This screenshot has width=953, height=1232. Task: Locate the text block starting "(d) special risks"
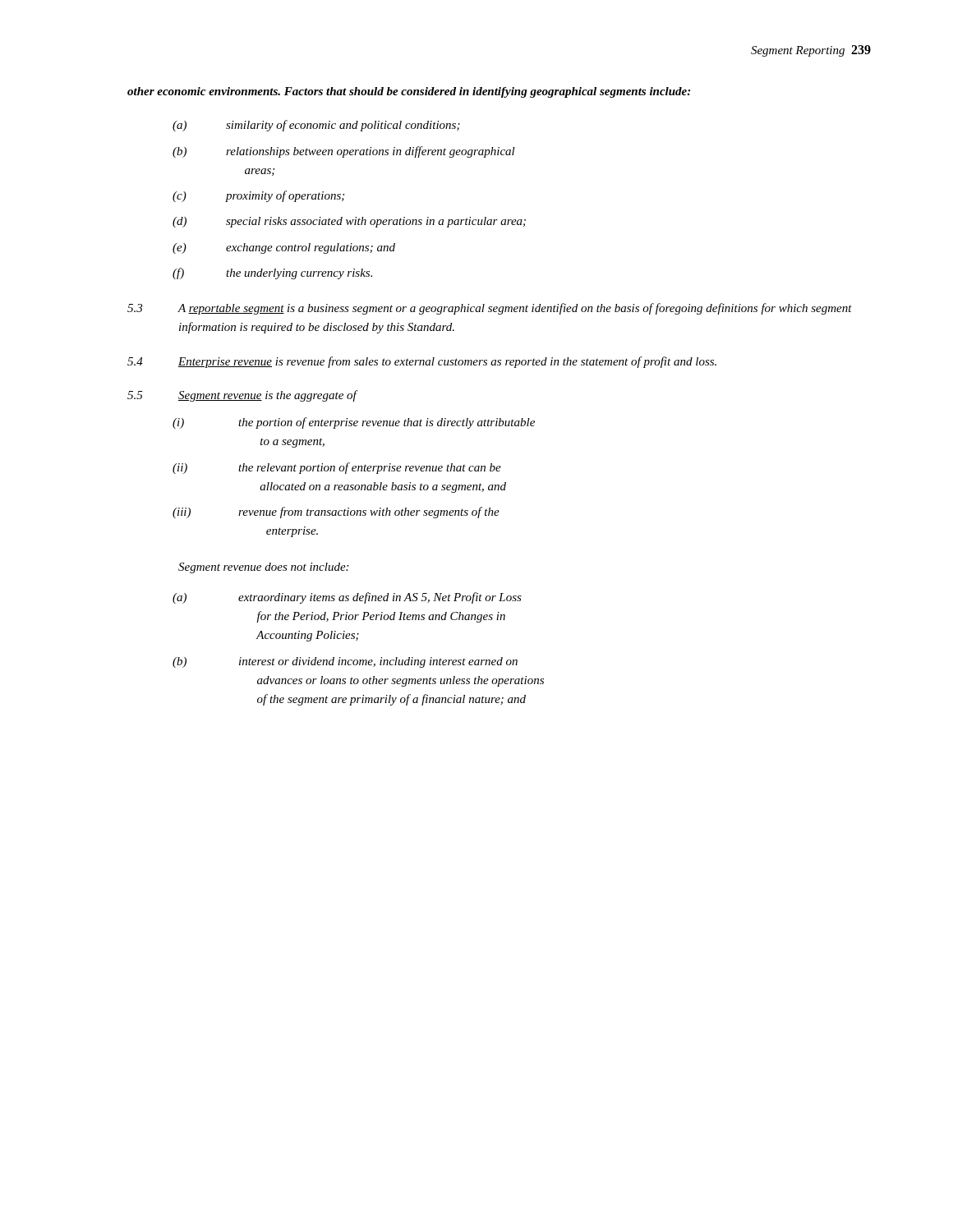click(499, 222)
